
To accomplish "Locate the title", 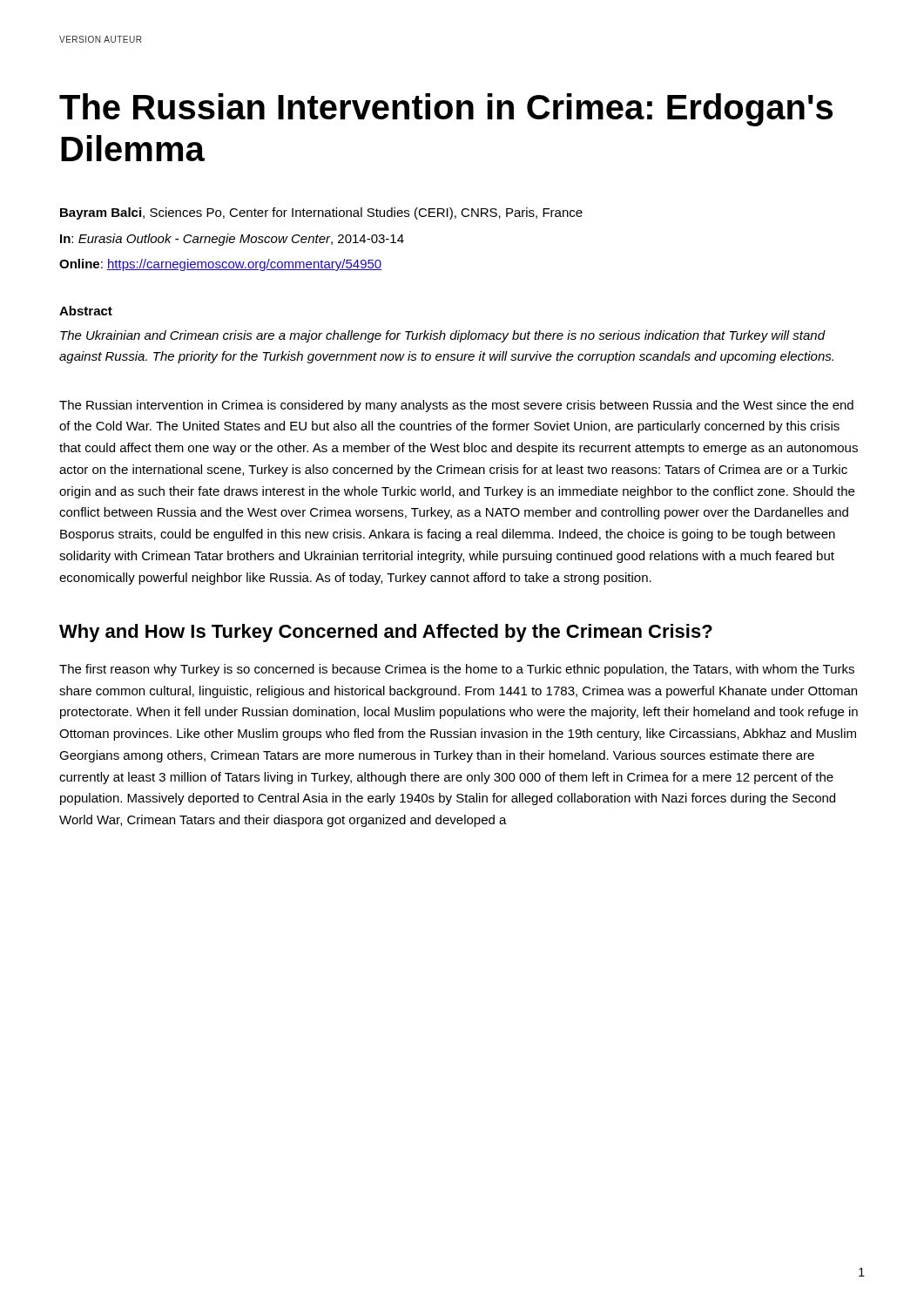I will click(x=447, y=128).
